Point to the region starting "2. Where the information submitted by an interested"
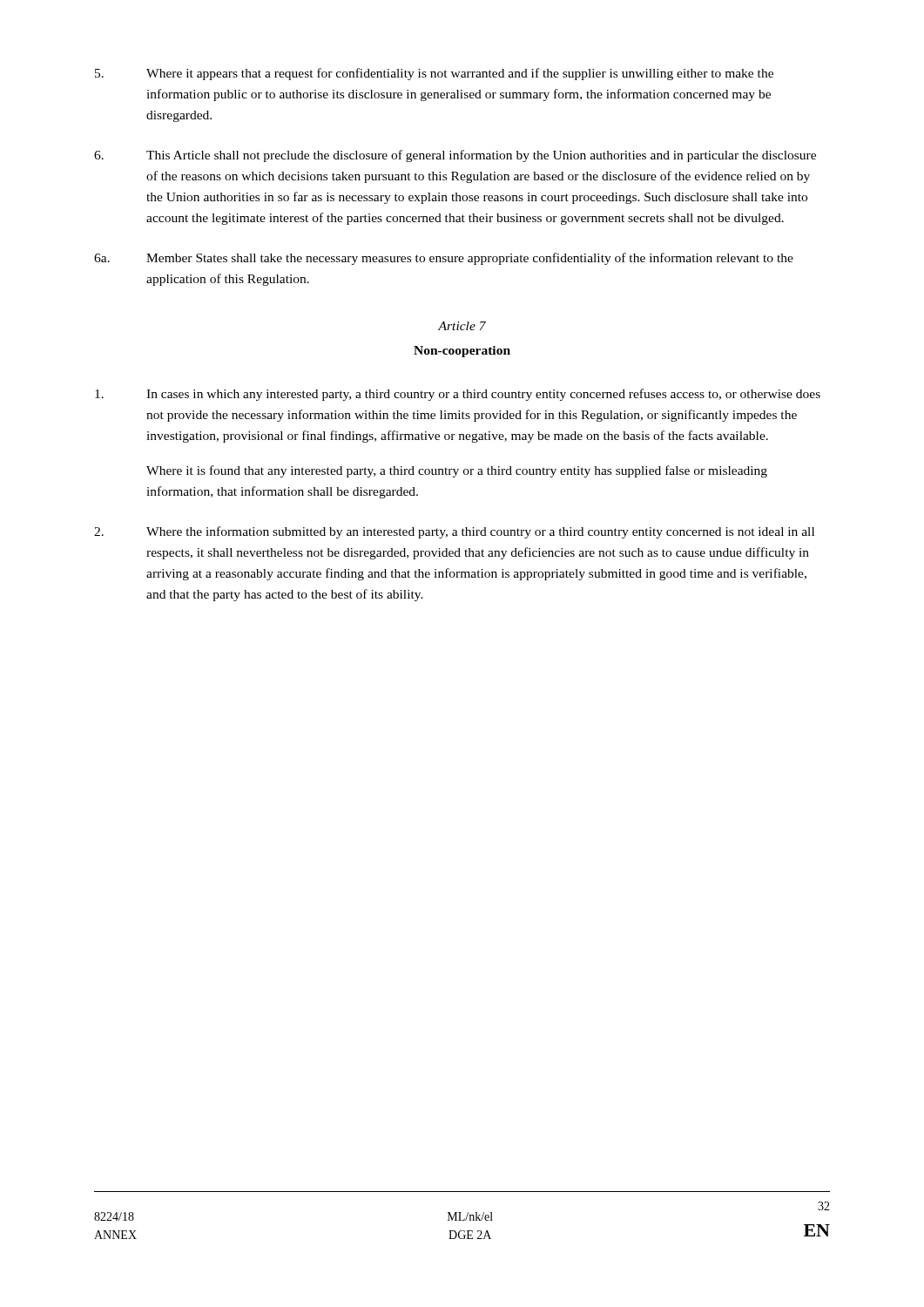 (x=462, y=563)
